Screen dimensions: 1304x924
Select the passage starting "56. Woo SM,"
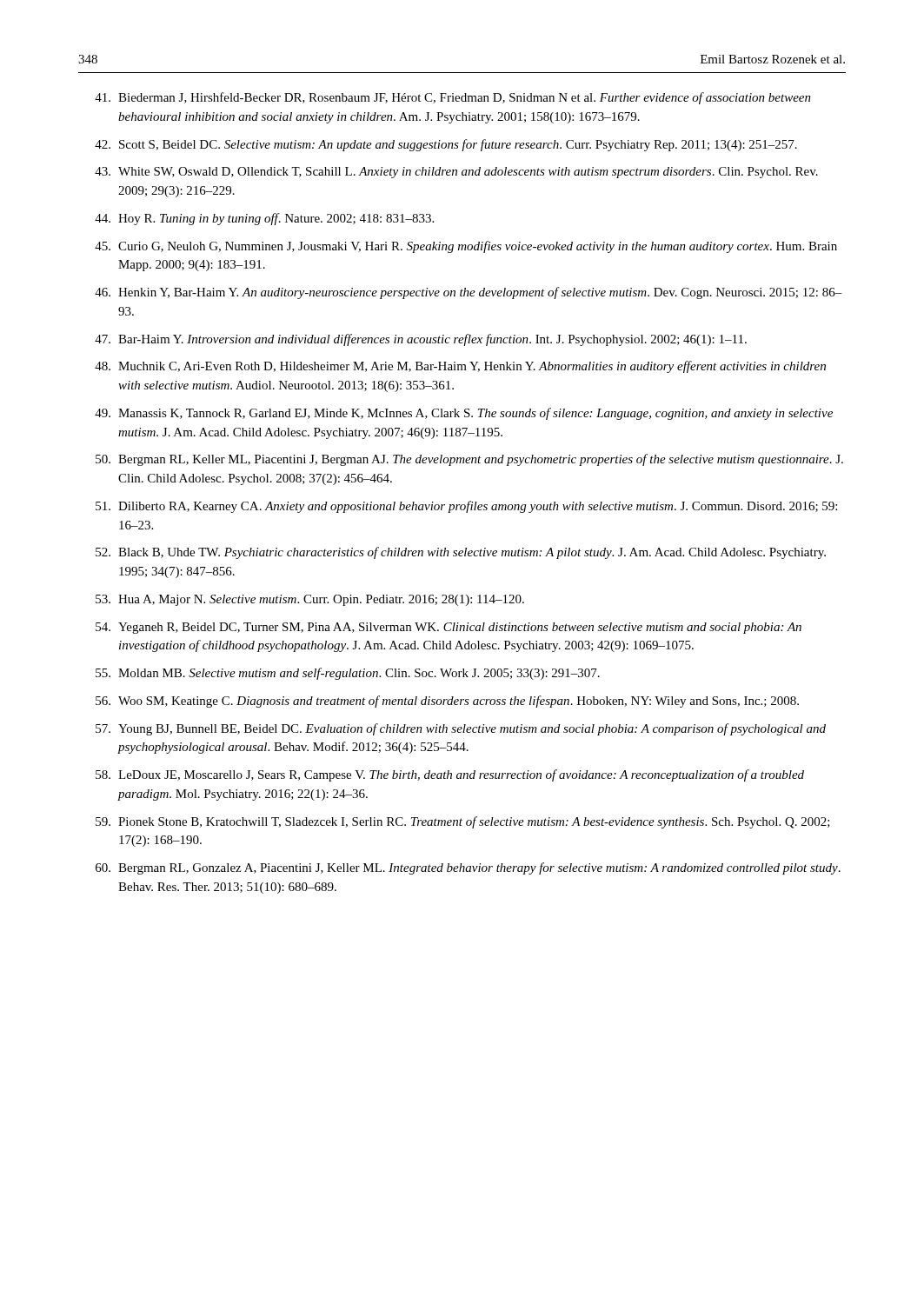[462, 701]
